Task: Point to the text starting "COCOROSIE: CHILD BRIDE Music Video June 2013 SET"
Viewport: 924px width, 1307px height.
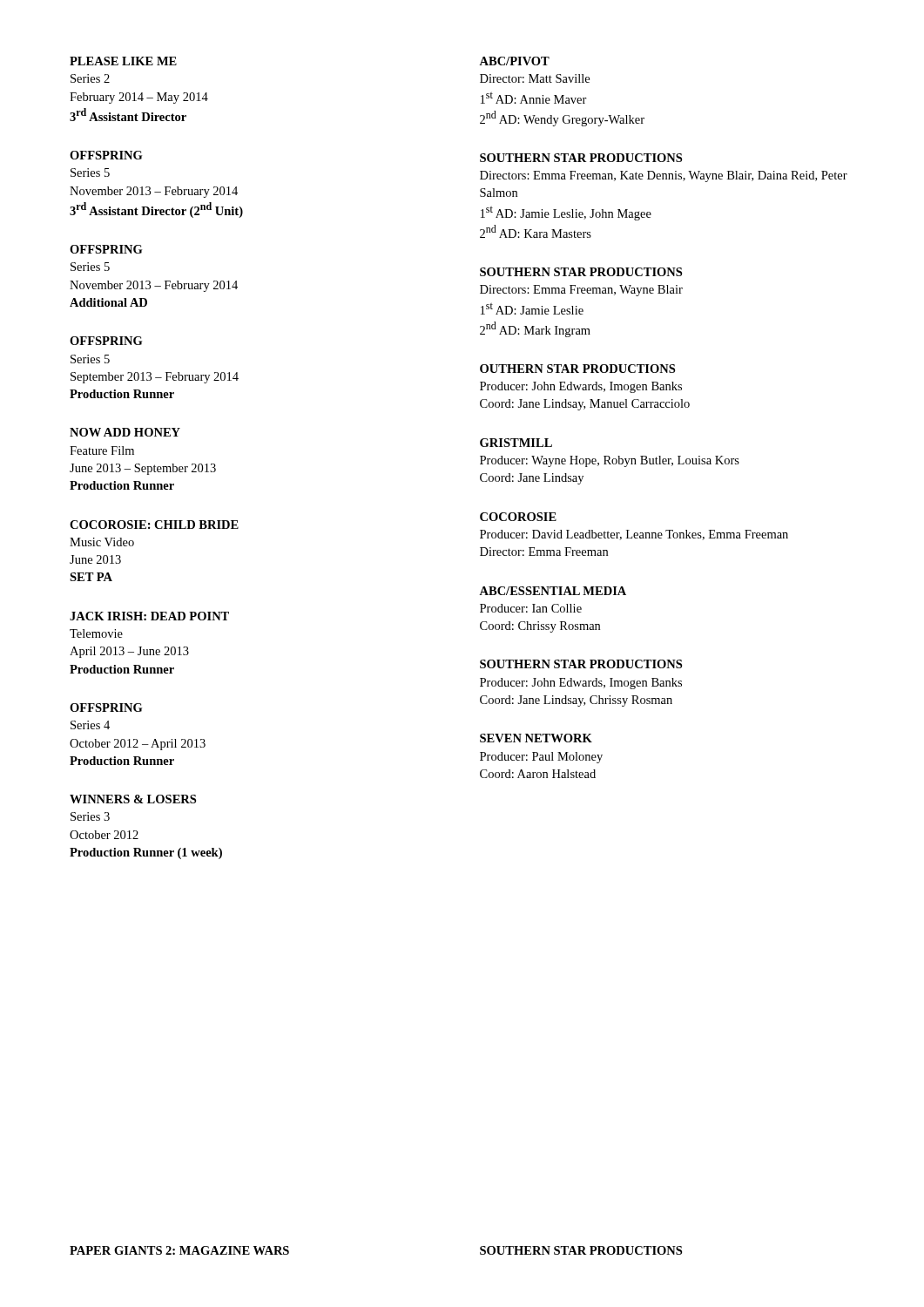Action: (154, 525)
